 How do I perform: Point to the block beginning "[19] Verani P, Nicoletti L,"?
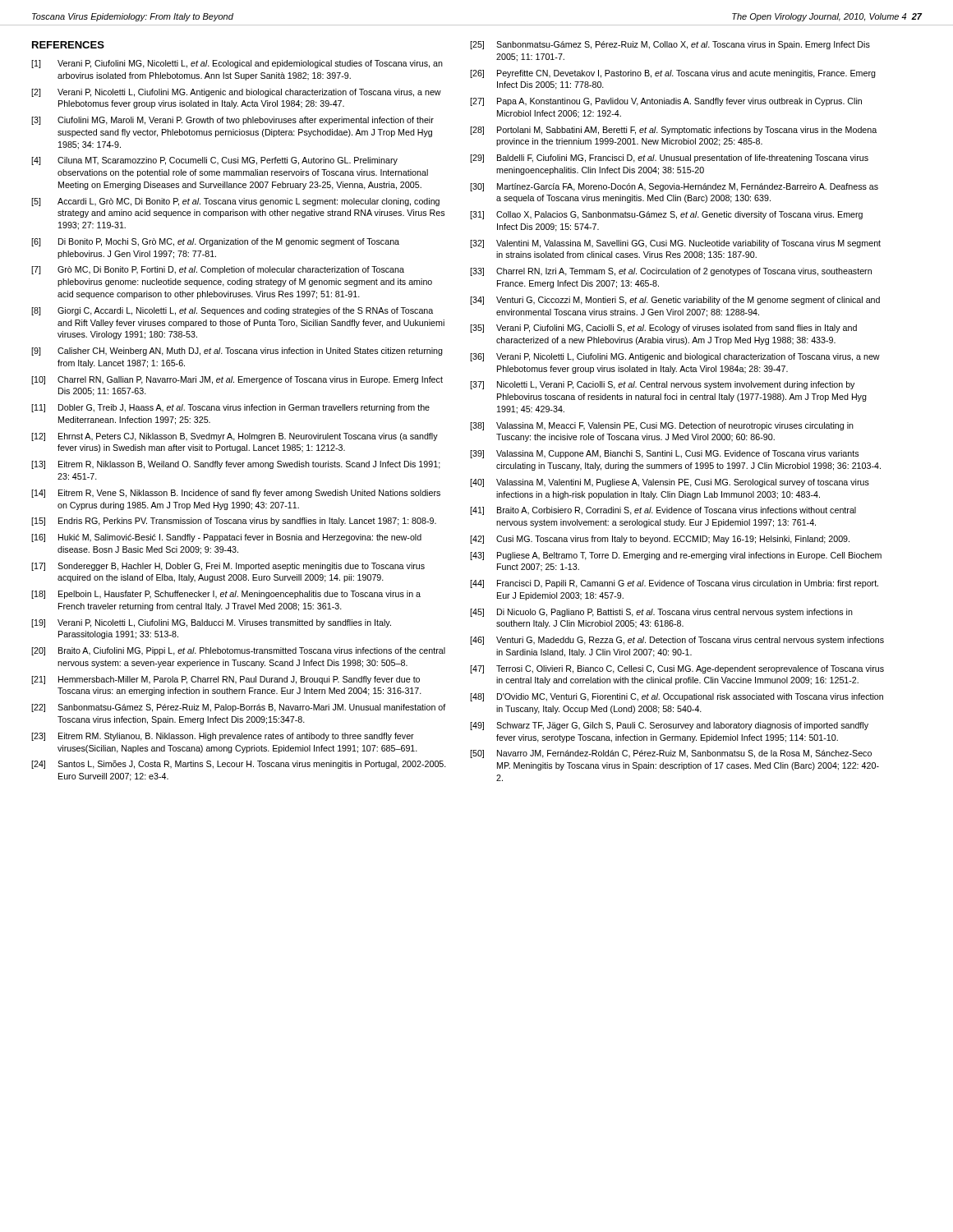pos(239,629)
